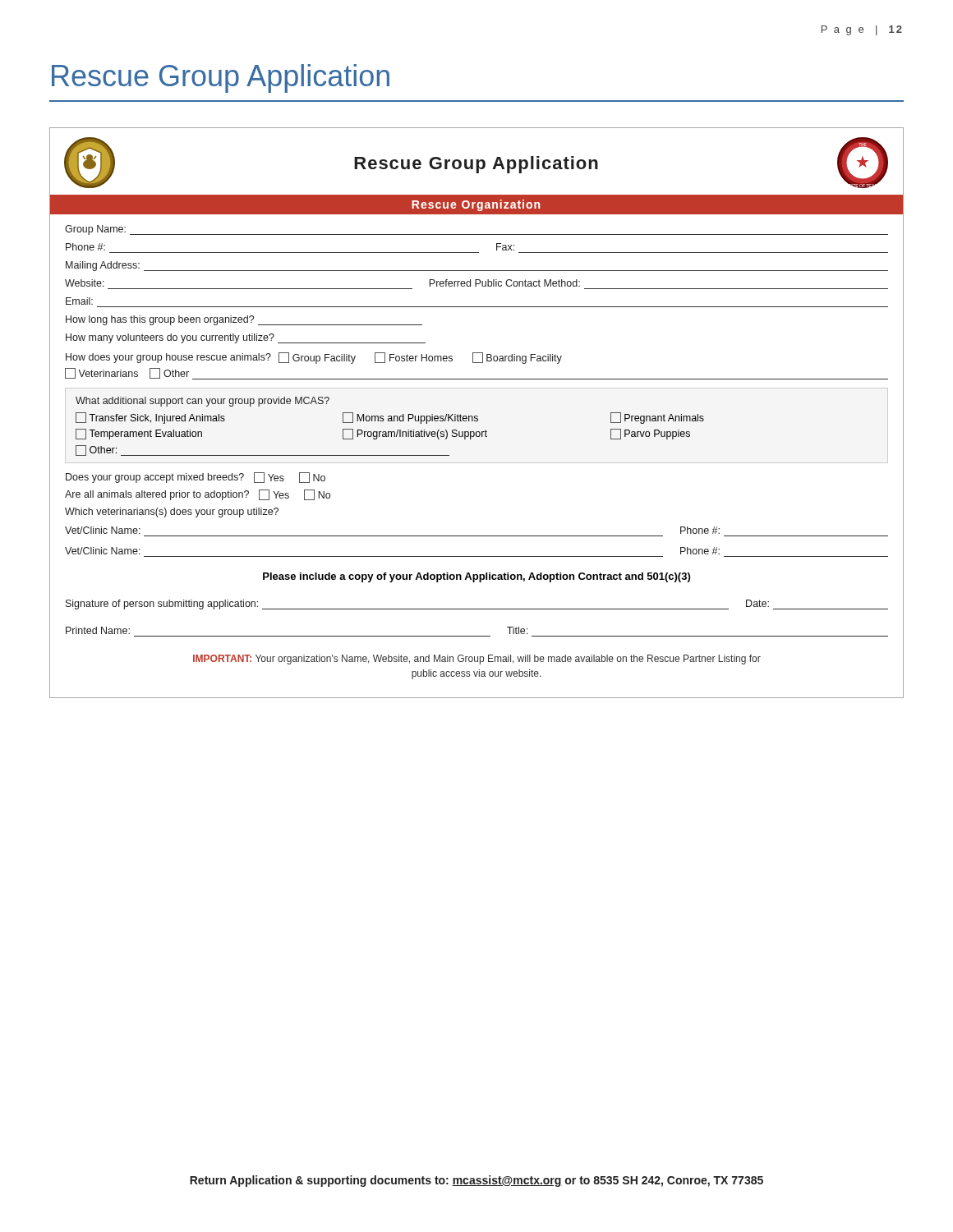
Task: Click the passage that begins "Please include a copy of your"
Action: pos(476,576)
